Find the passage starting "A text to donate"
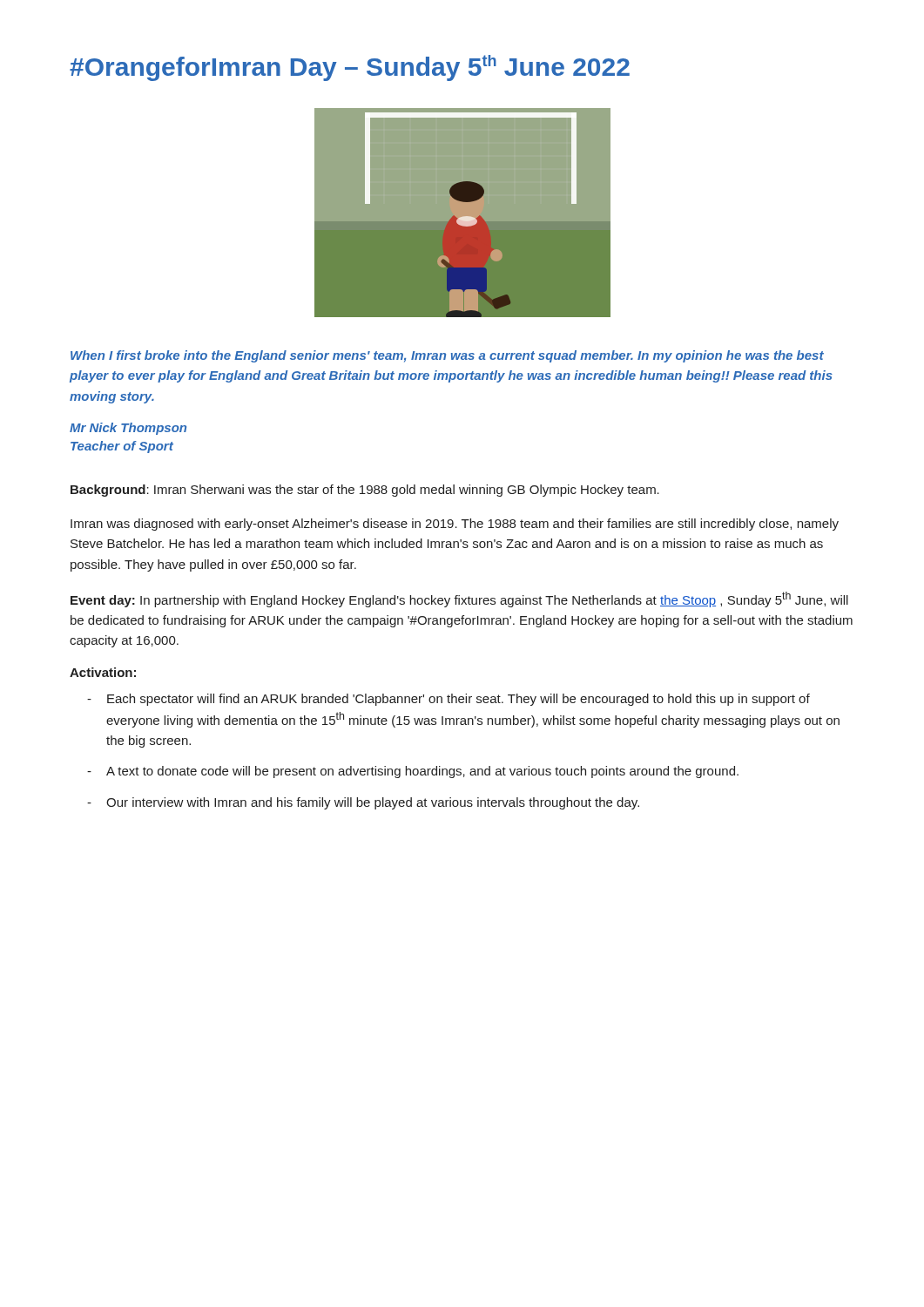 click(471, 771)
